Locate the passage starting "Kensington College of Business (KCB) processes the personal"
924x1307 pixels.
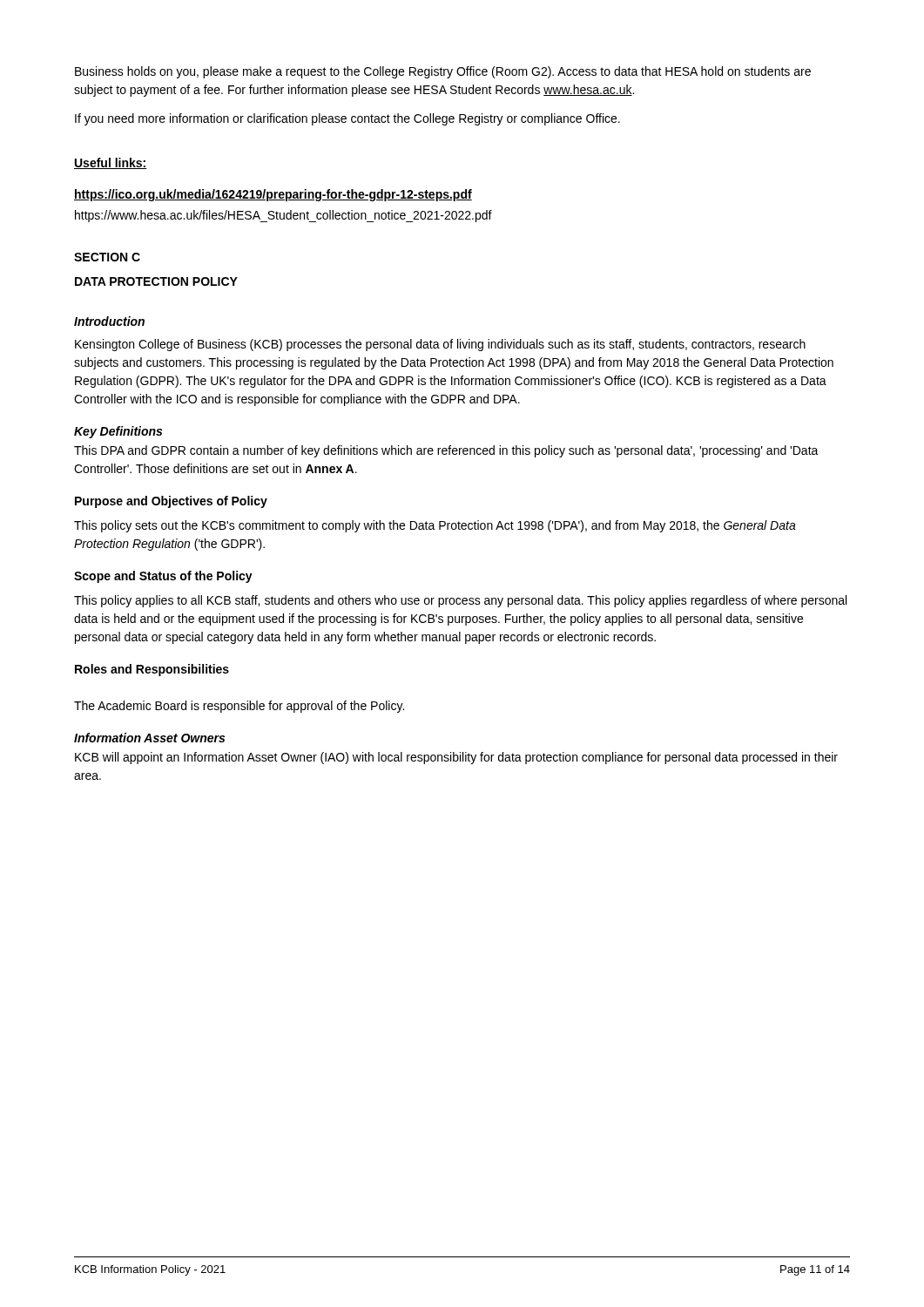pyautogui.click(x=454, y=372)
